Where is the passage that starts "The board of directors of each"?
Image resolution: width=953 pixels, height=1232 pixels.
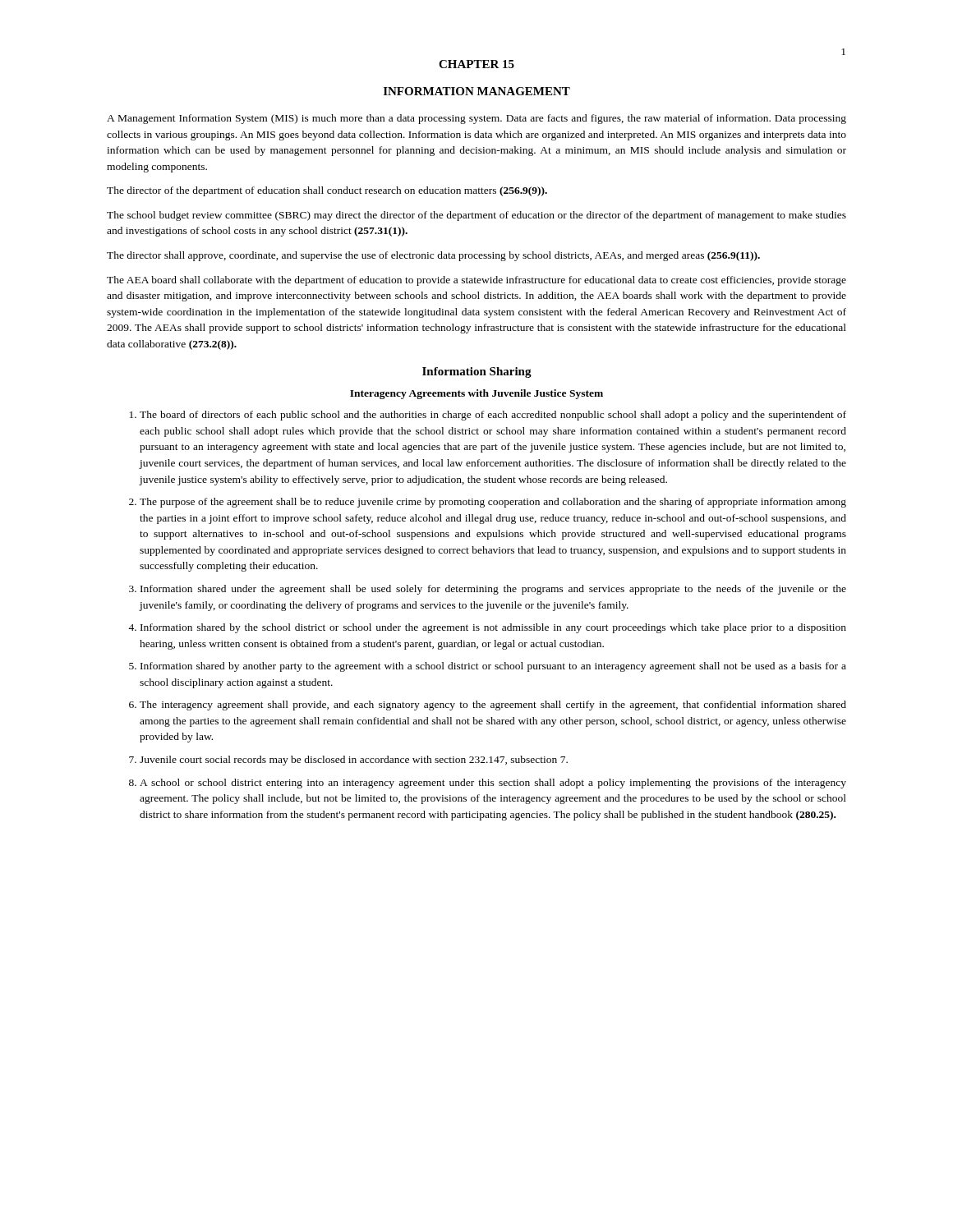pos(493,447)
